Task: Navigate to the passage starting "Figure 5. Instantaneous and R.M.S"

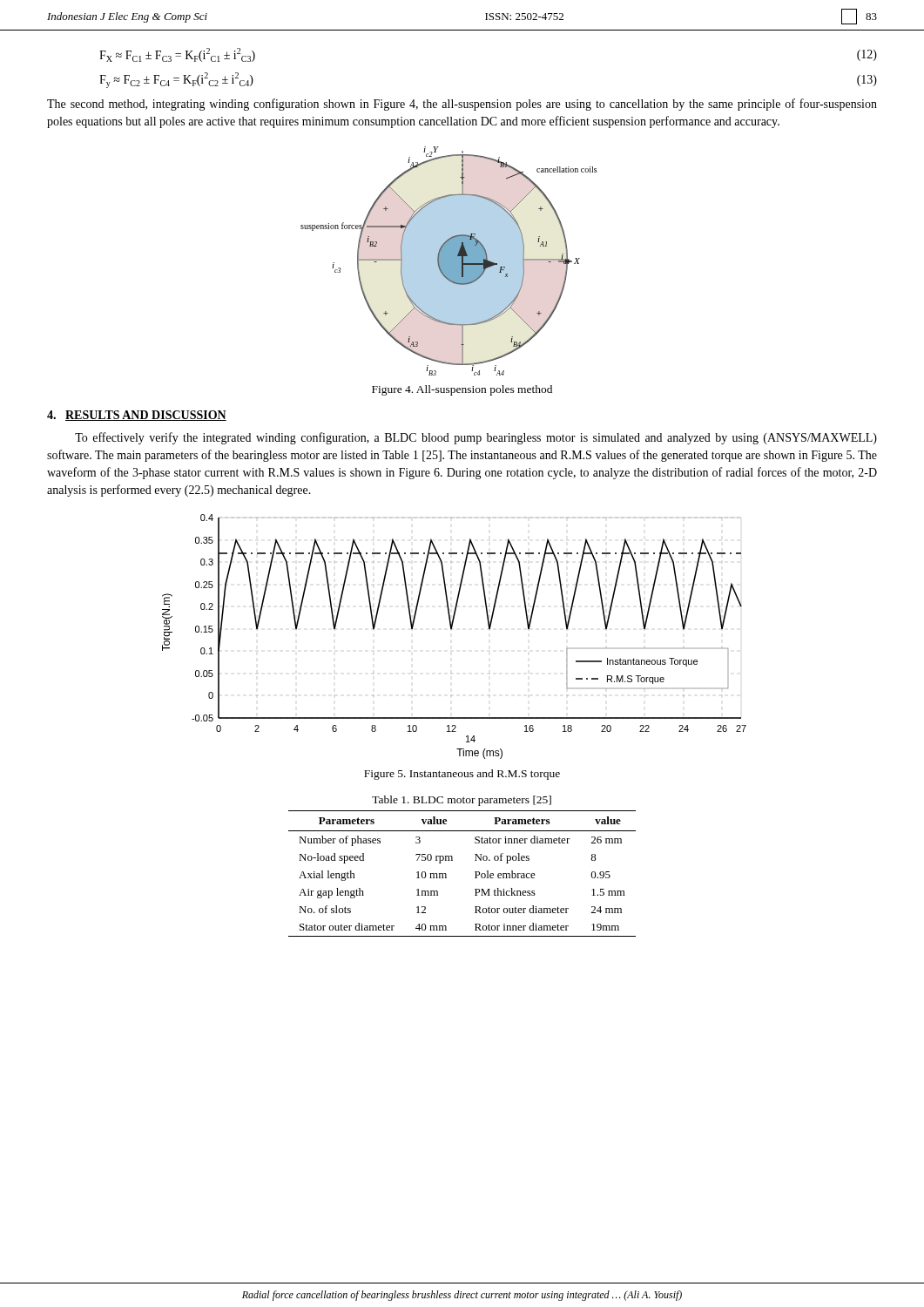Action: point(462,773)
